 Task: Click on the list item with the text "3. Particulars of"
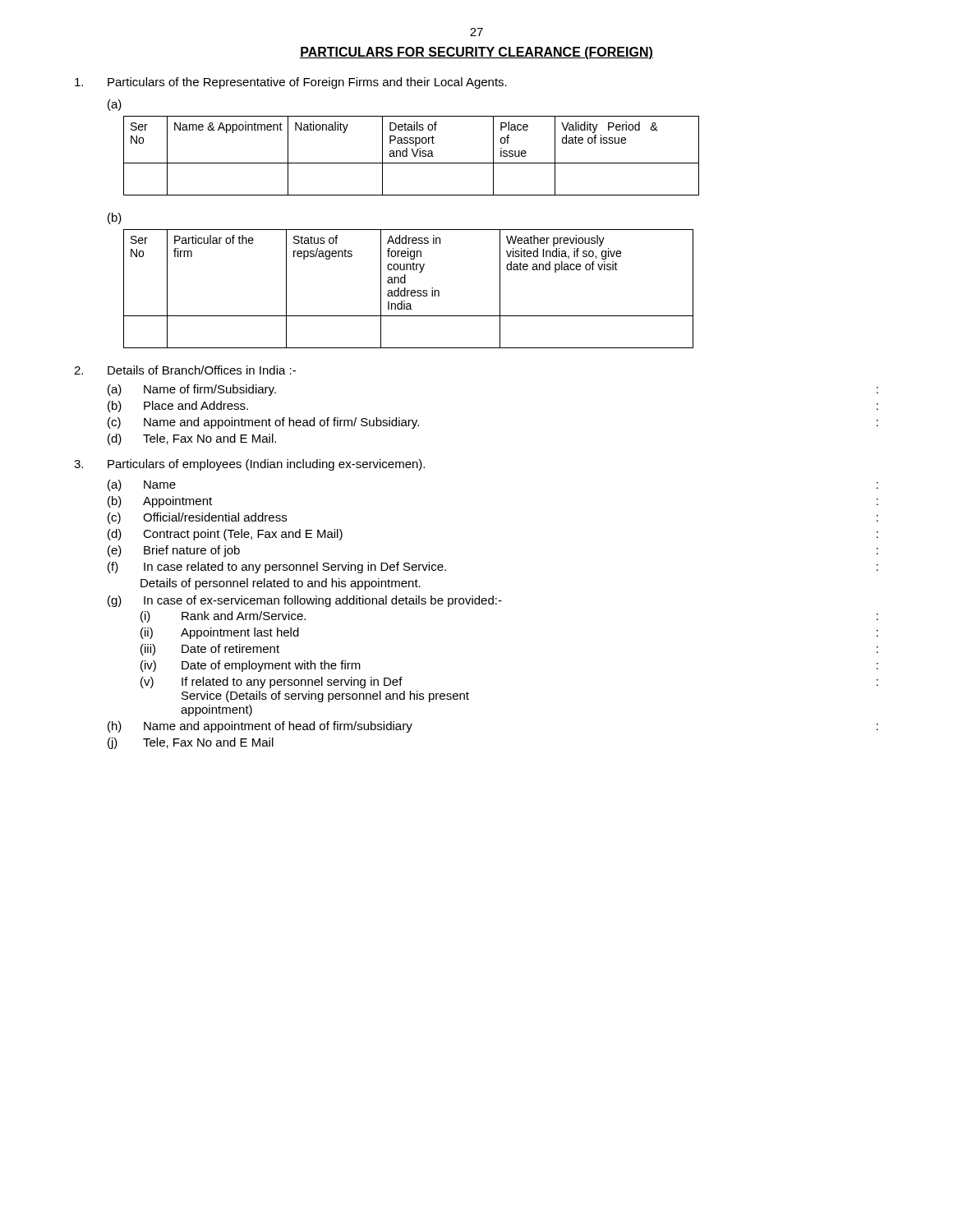click(x=249, y=465)
